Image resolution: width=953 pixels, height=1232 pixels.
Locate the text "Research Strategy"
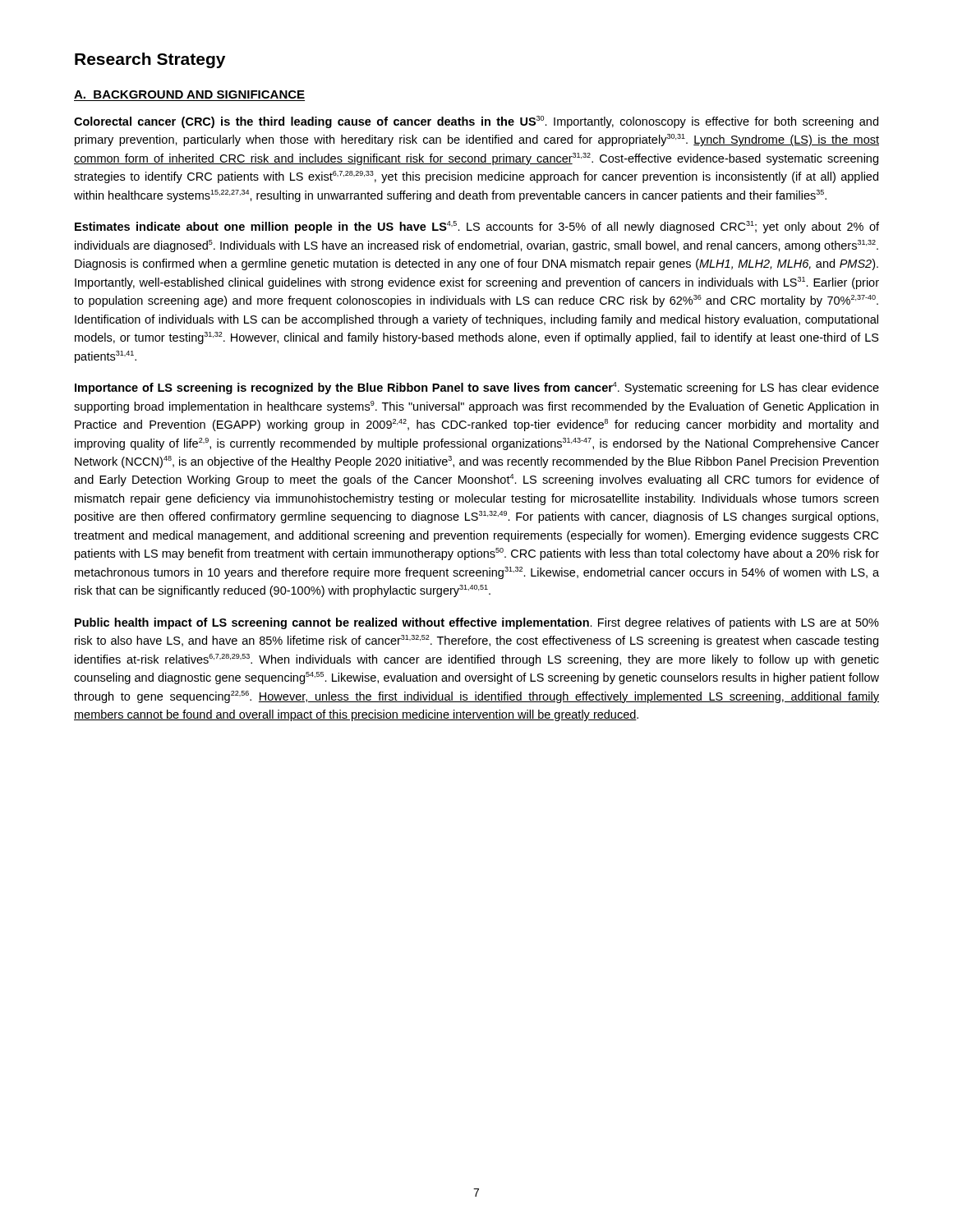point(150,59)
